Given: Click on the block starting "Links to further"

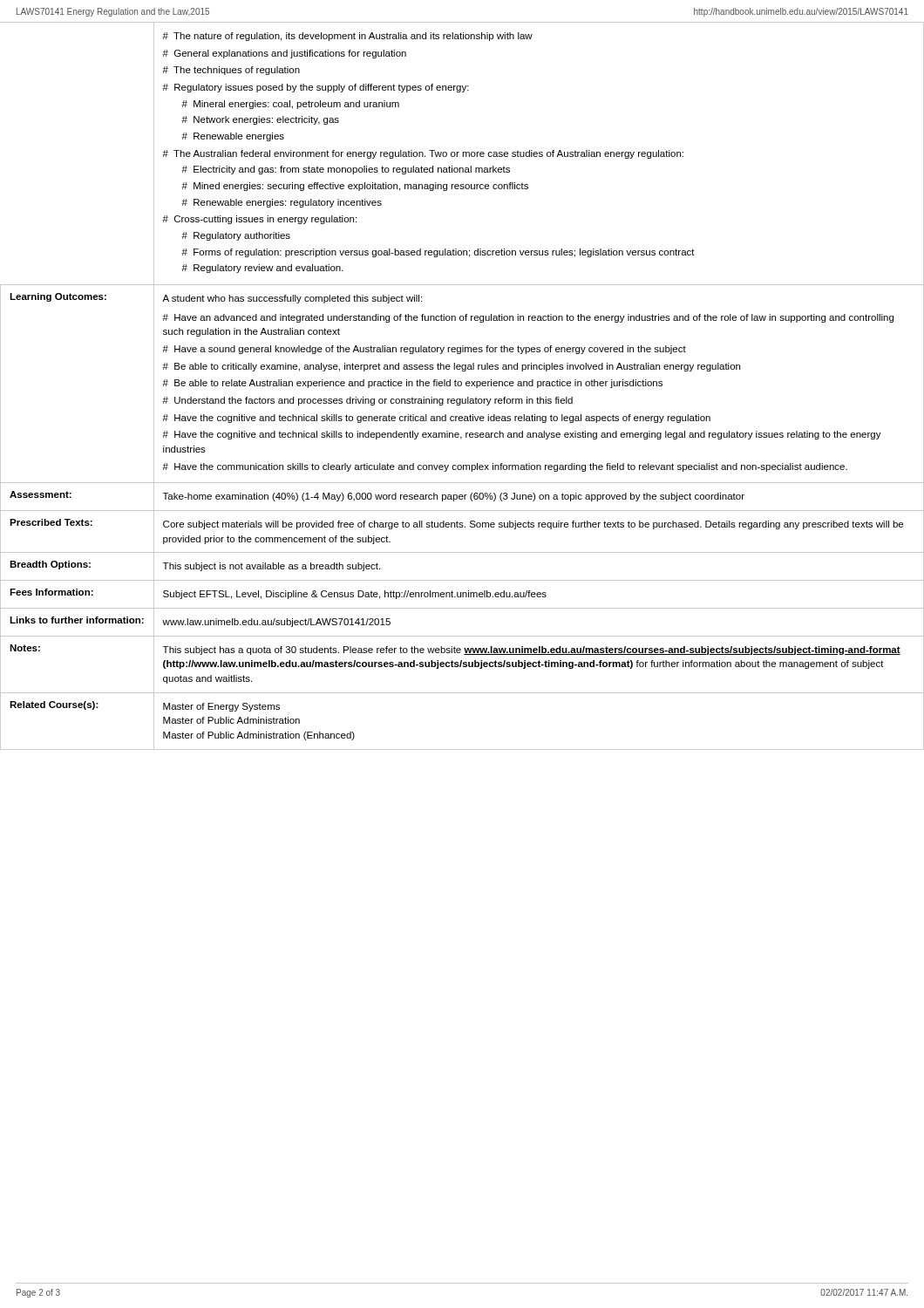Looking at the screenshot, I should click(77, 620).
